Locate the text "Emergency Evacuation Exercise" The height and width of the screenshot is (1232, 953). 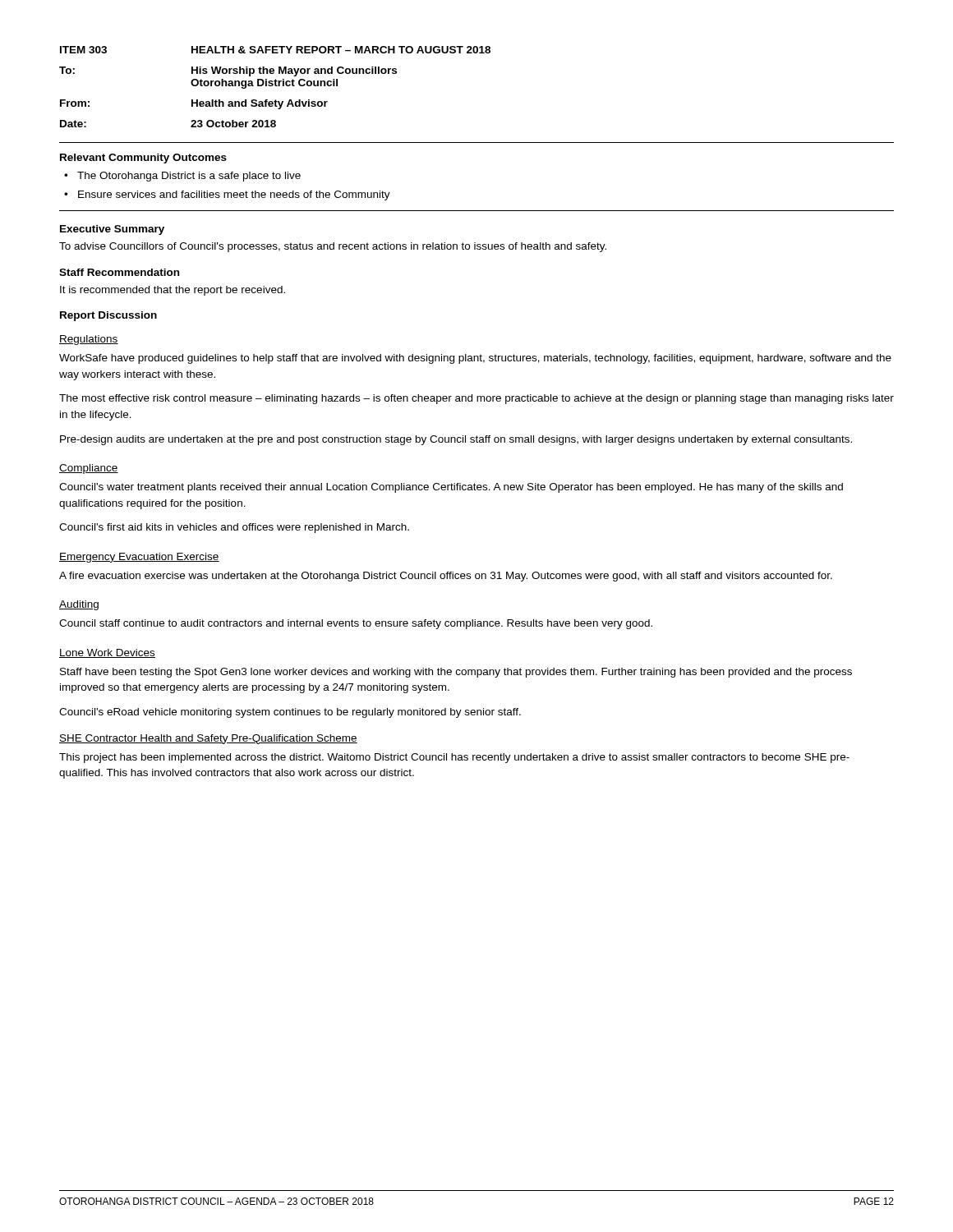[x=139, y=556]
